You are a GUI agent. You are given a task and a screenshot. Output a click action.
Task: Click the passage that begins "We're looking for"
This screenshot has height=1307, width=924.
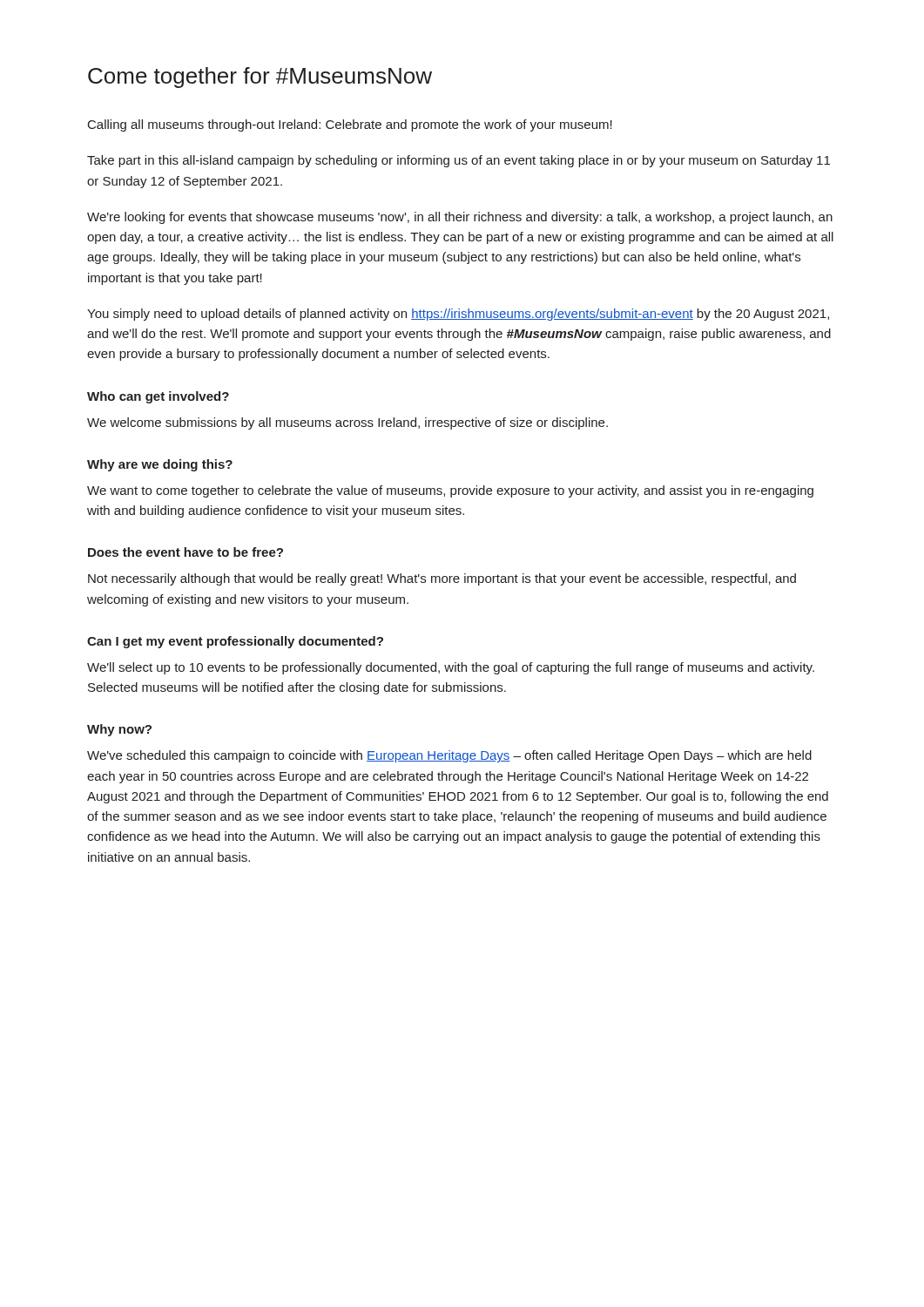click(460, 247)
